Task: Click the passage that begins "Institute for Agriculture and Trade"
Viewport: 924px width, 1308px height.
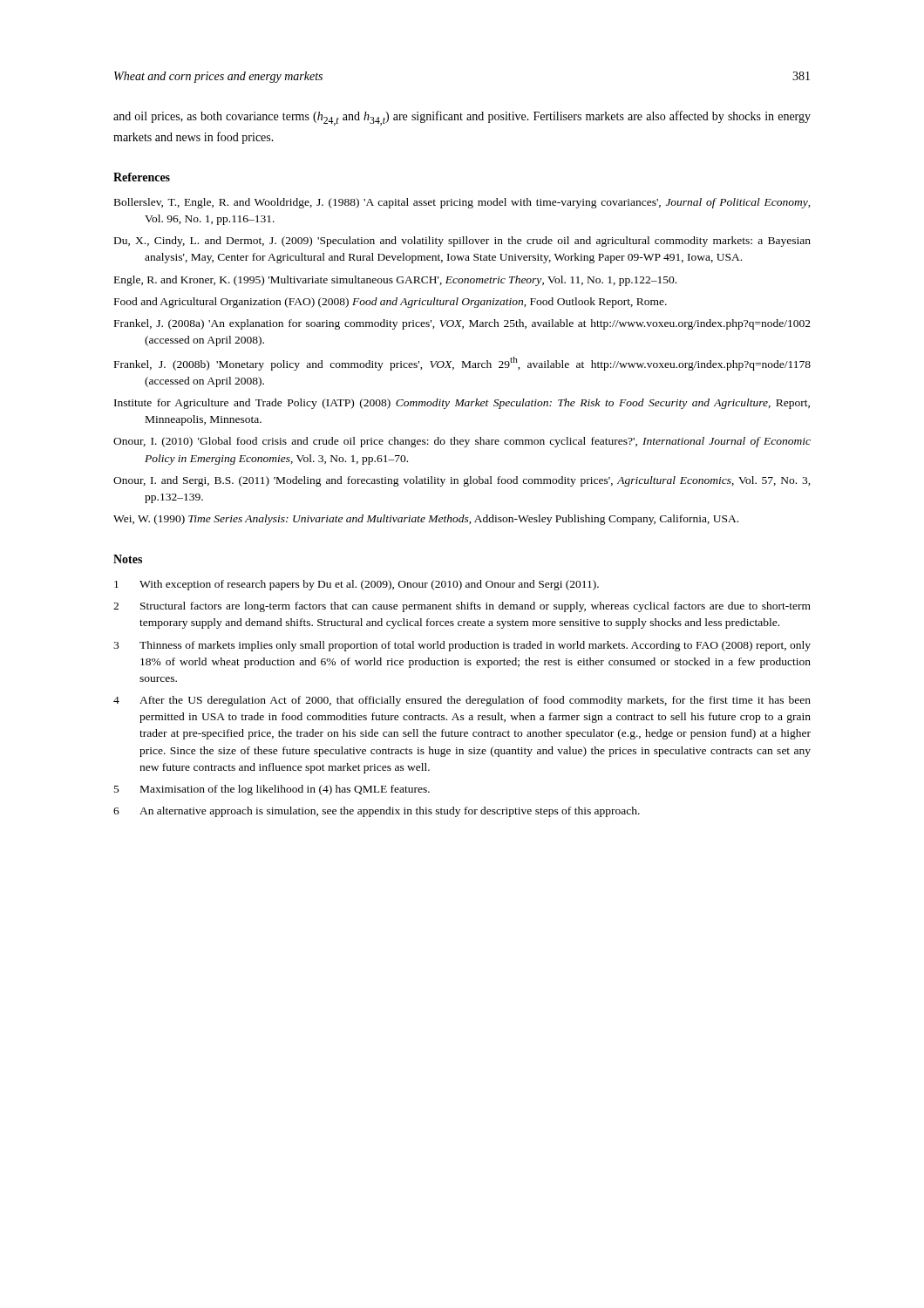Action: coord(462,411)
